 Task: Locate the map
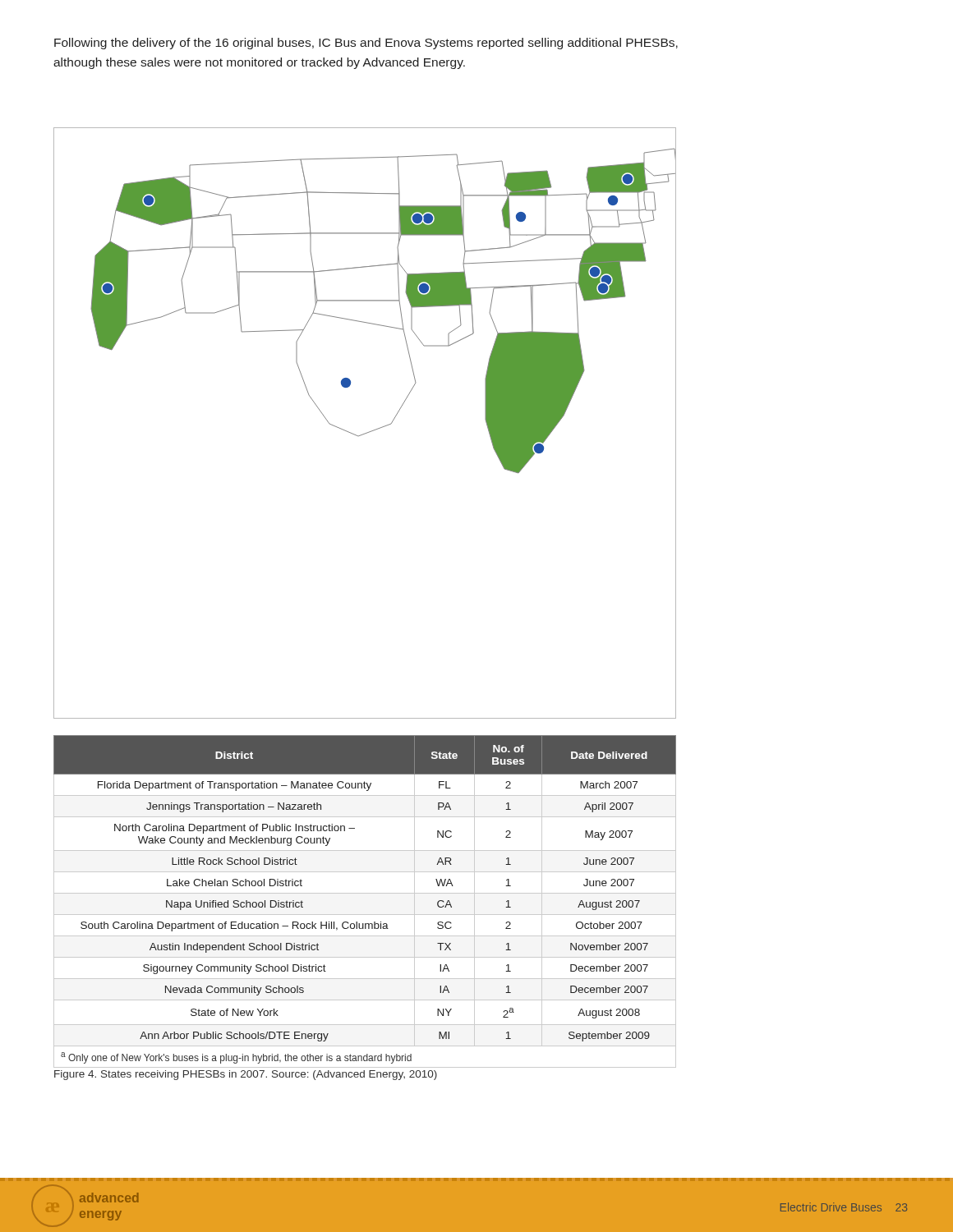(365, 423)
